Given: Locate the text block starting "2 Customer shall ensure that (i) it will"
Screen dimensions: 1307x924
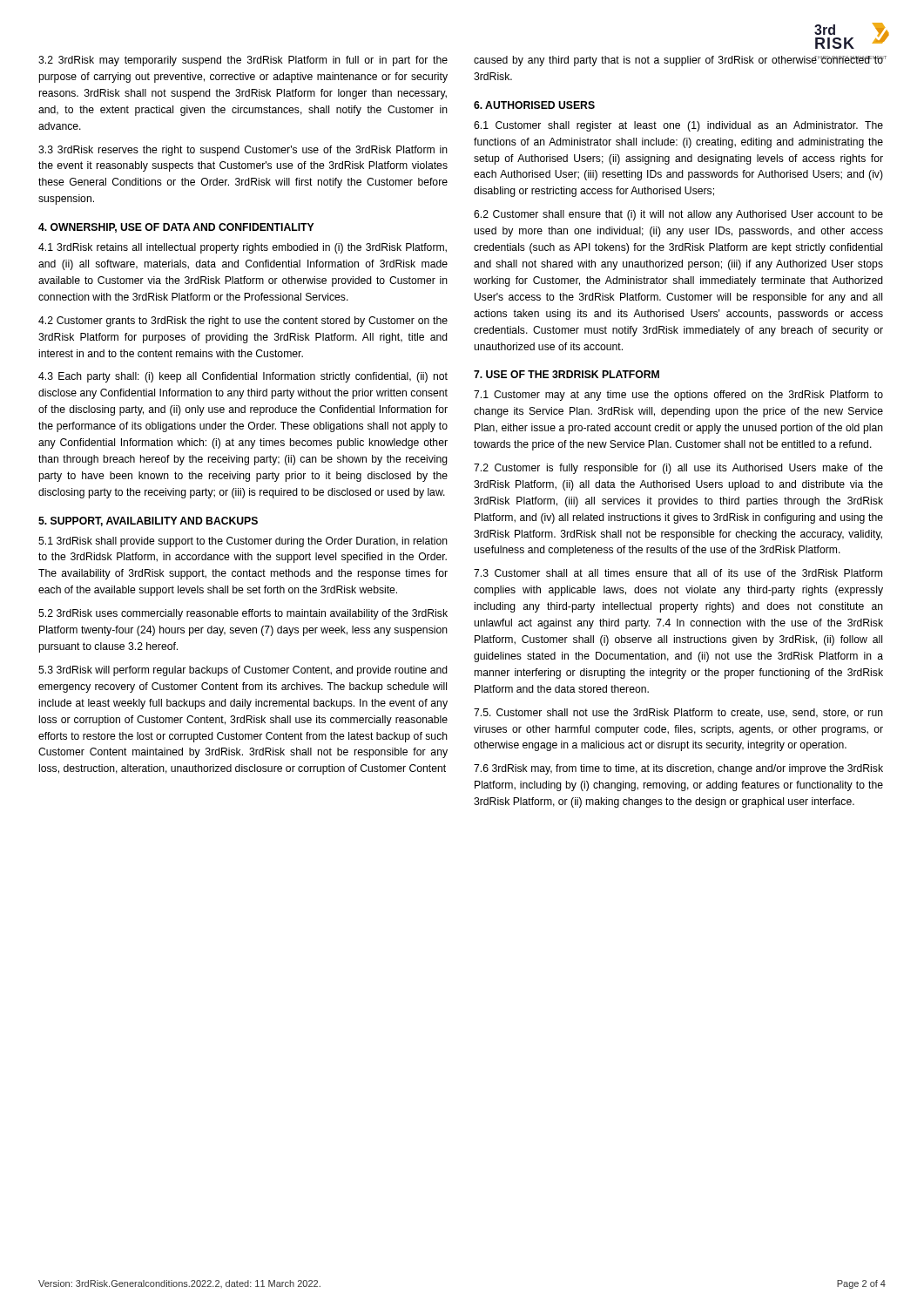Looking at the screenshot, I should tap(678, 281).
